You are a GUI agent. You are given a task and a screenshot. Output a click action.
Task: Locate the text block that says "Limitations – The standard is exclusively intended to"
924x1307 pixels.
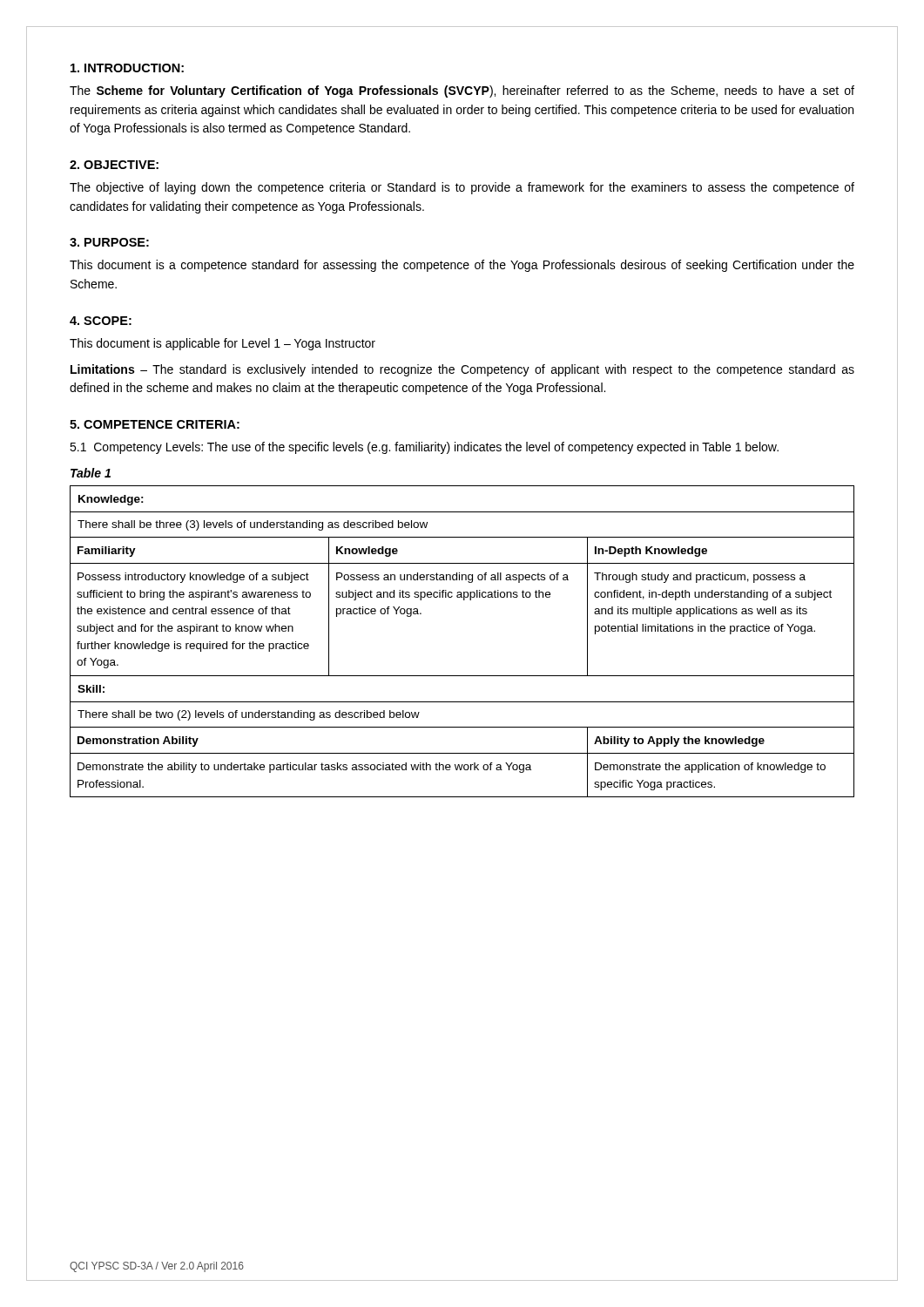(x=462, y=378)
